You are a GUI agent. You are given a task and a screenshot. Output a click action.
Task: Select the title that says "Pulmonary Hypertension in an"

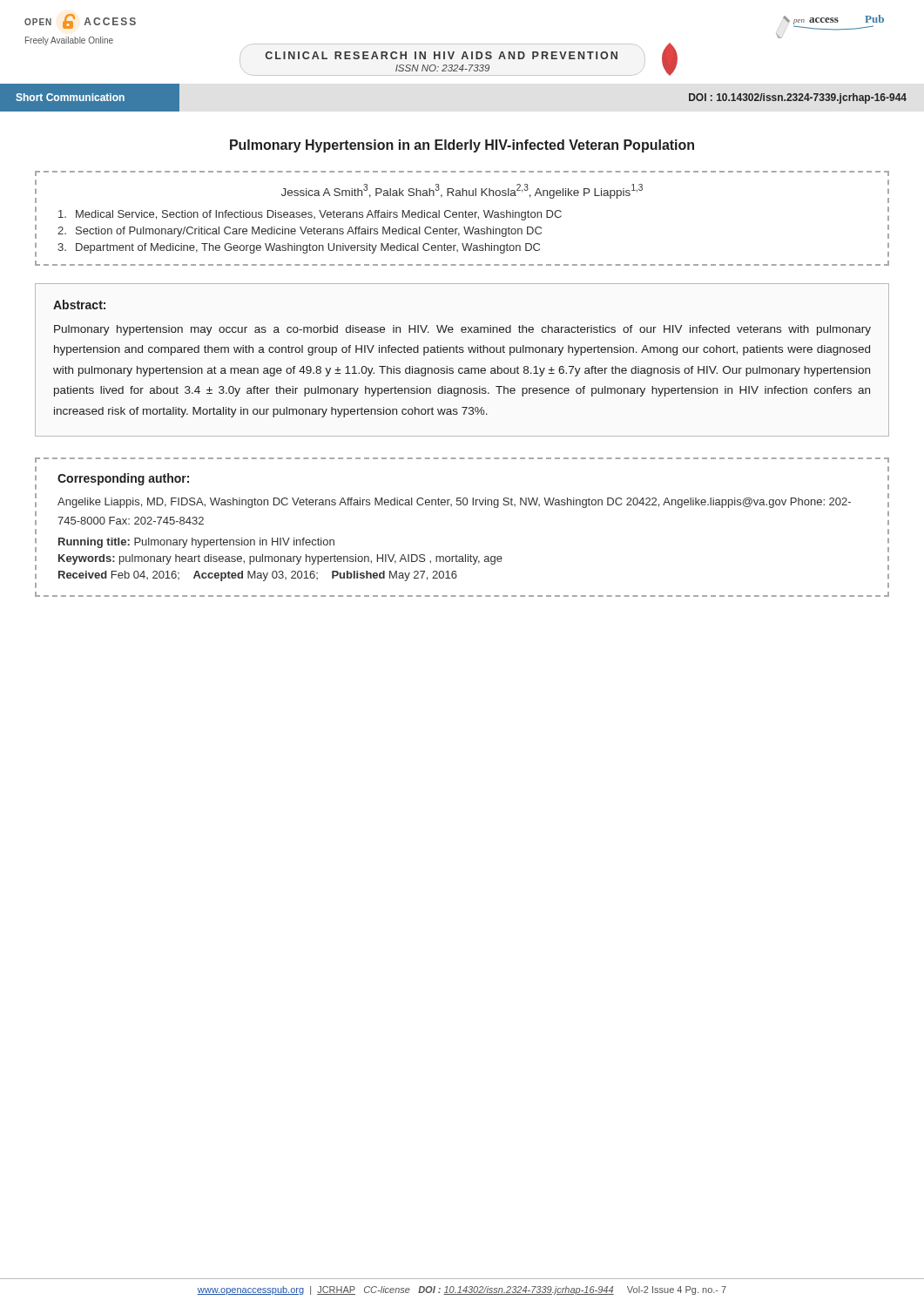coord(462,145)
